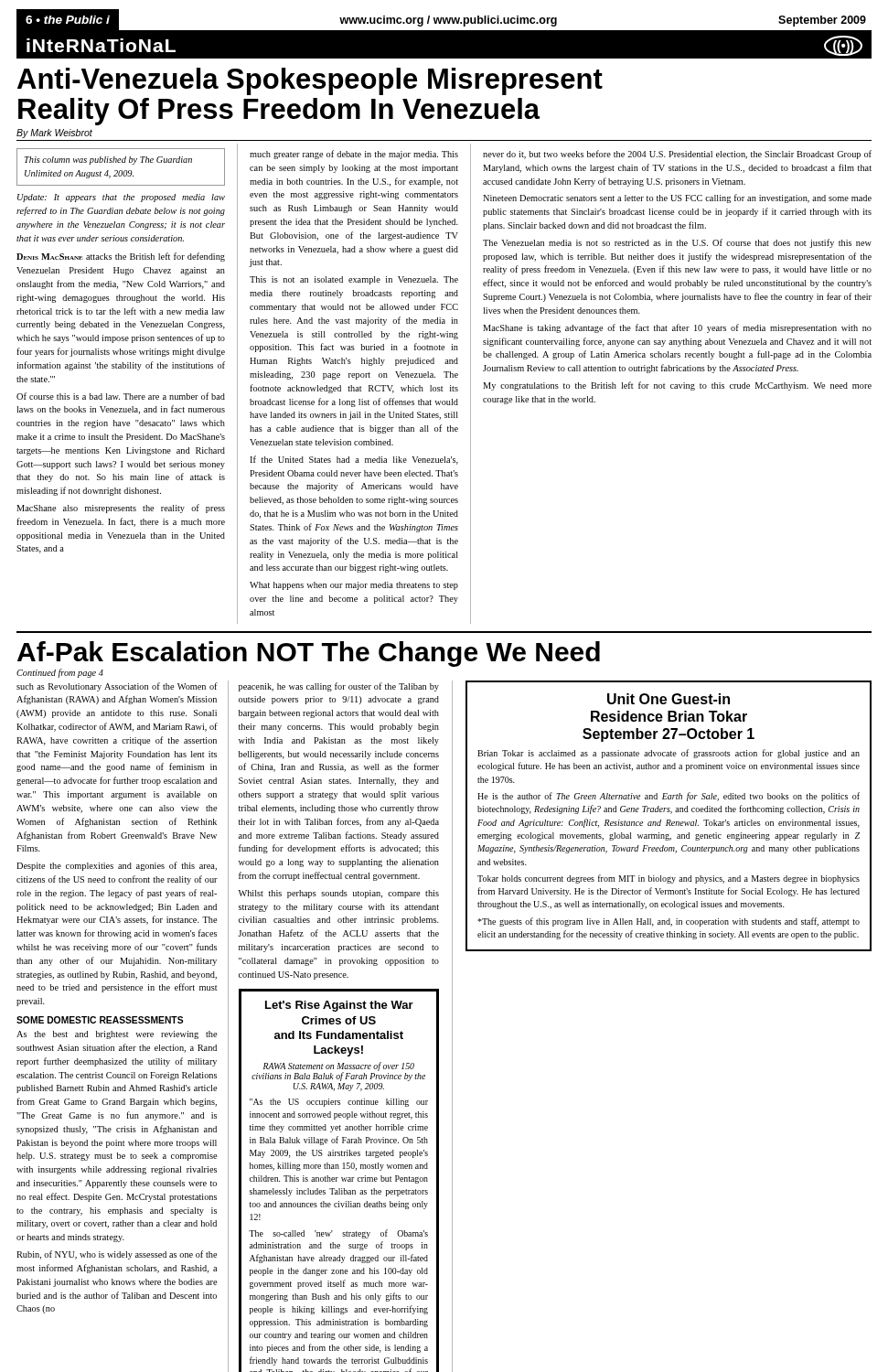This screenshot has height=1372, width=888.
Task: Click on the region starting "iNteRNaTioNaL ((•))"
Action: (100, 46)
